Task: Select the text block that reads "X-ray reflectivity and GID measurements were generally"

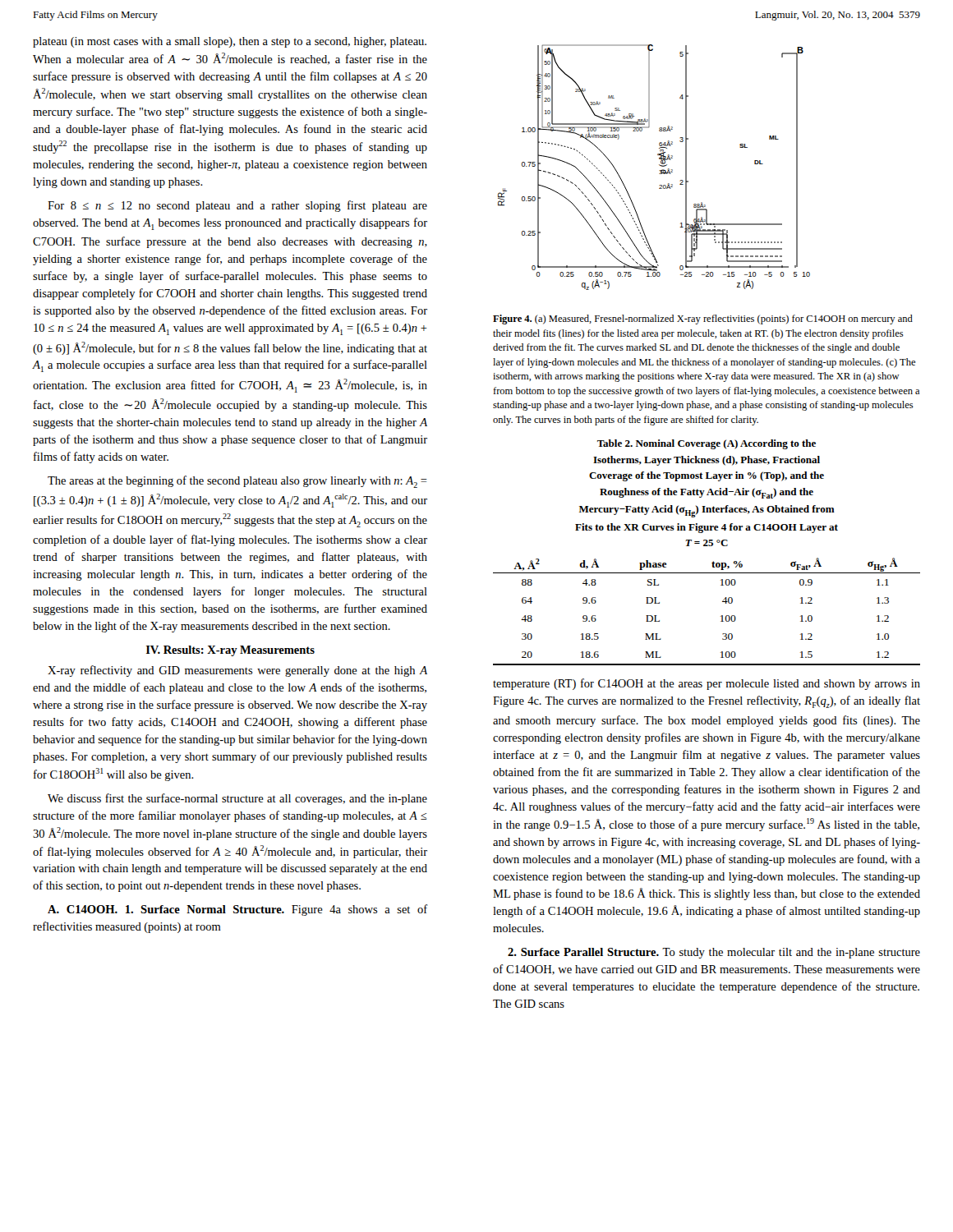Action: click(230, 723)
